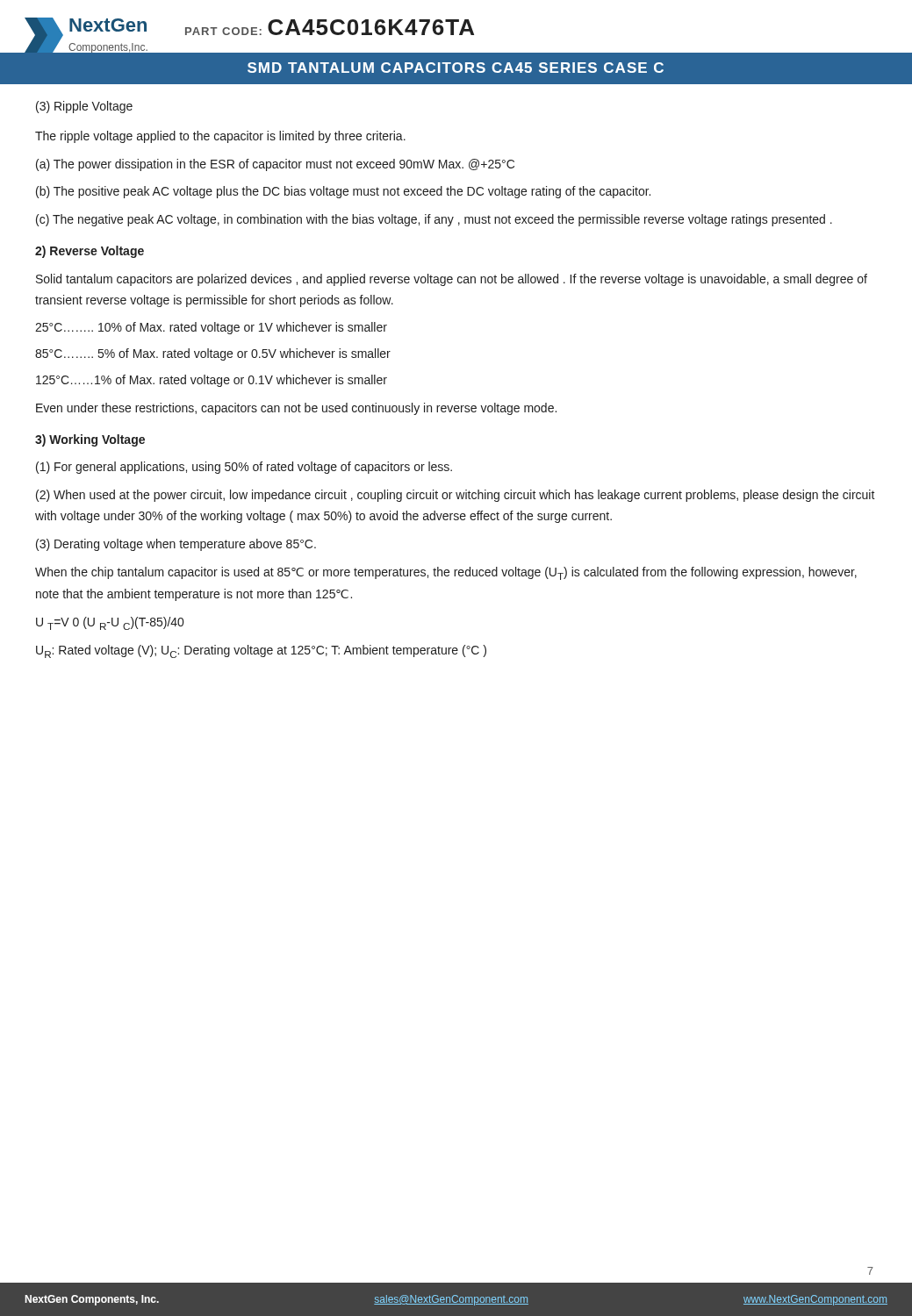Locate the passage starting "U T=V 0 (U R-U C)(T-85)/40"

(x=110, y=623)
